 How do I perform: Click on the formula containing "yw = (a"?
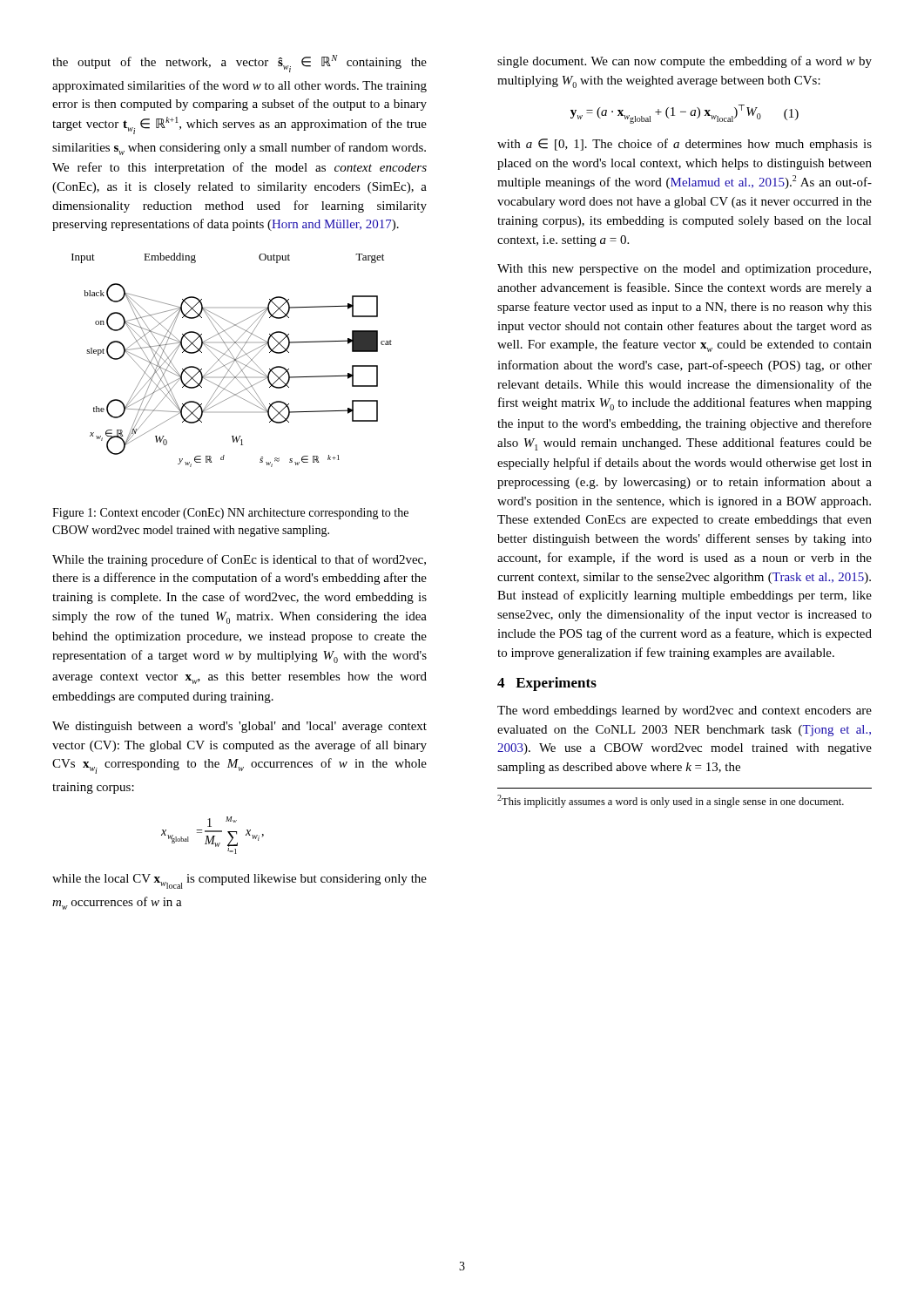(x=684, y=114)
